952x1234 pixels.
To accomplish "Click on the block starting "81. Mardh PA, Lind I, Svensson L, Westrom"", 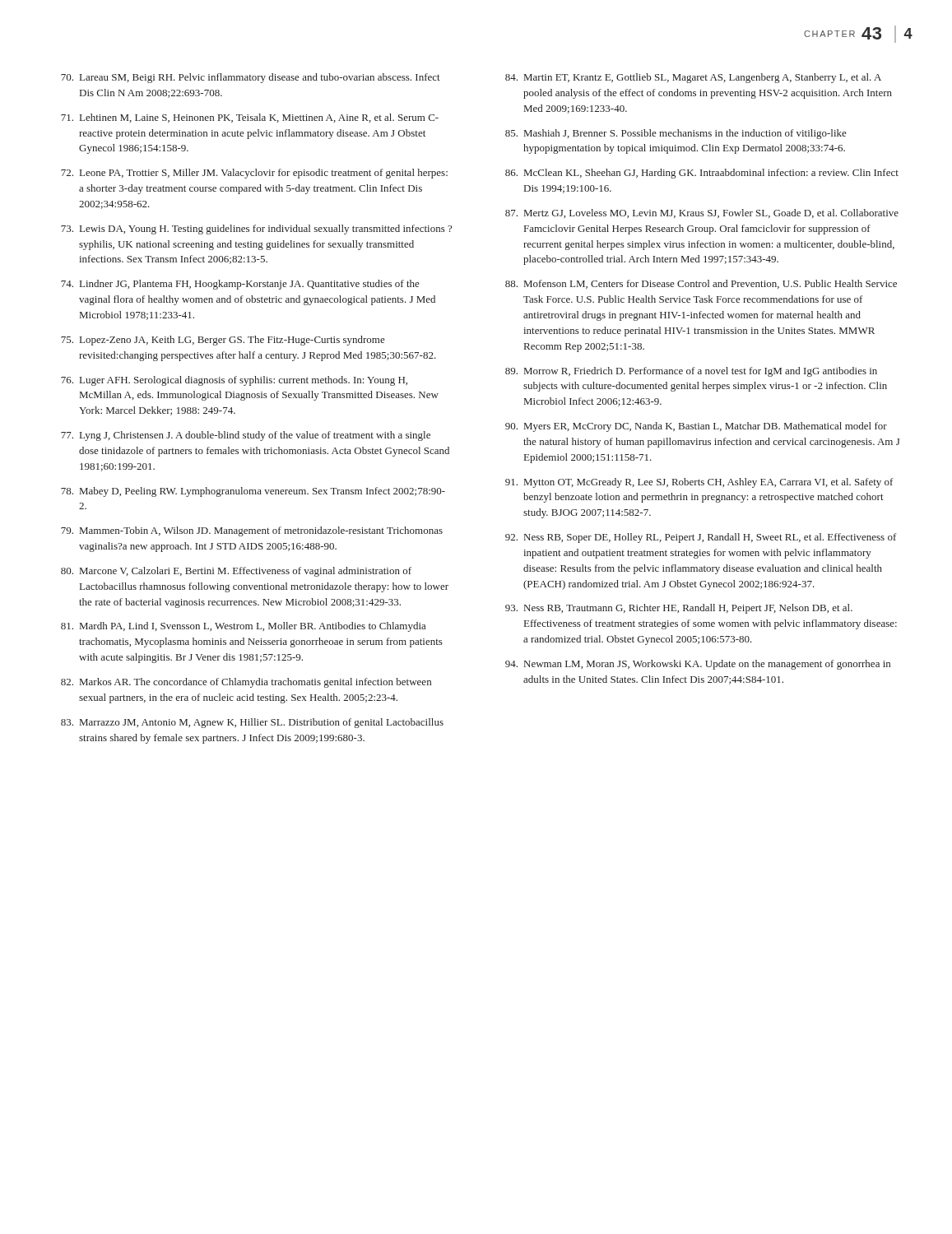I will pos(252,642).
